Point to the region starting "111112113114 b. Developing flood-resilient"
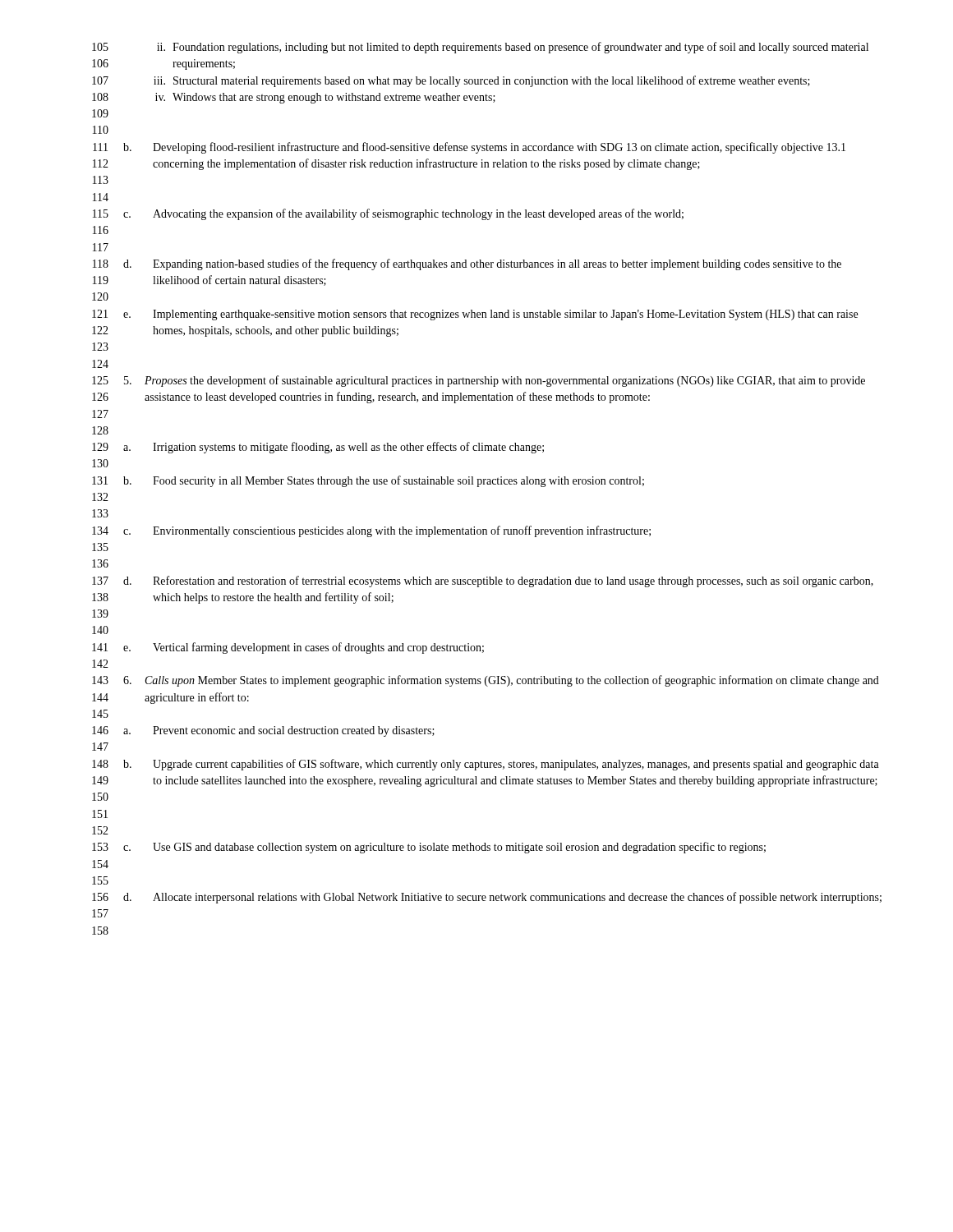Screen dimensions: 1232x953 476,173
